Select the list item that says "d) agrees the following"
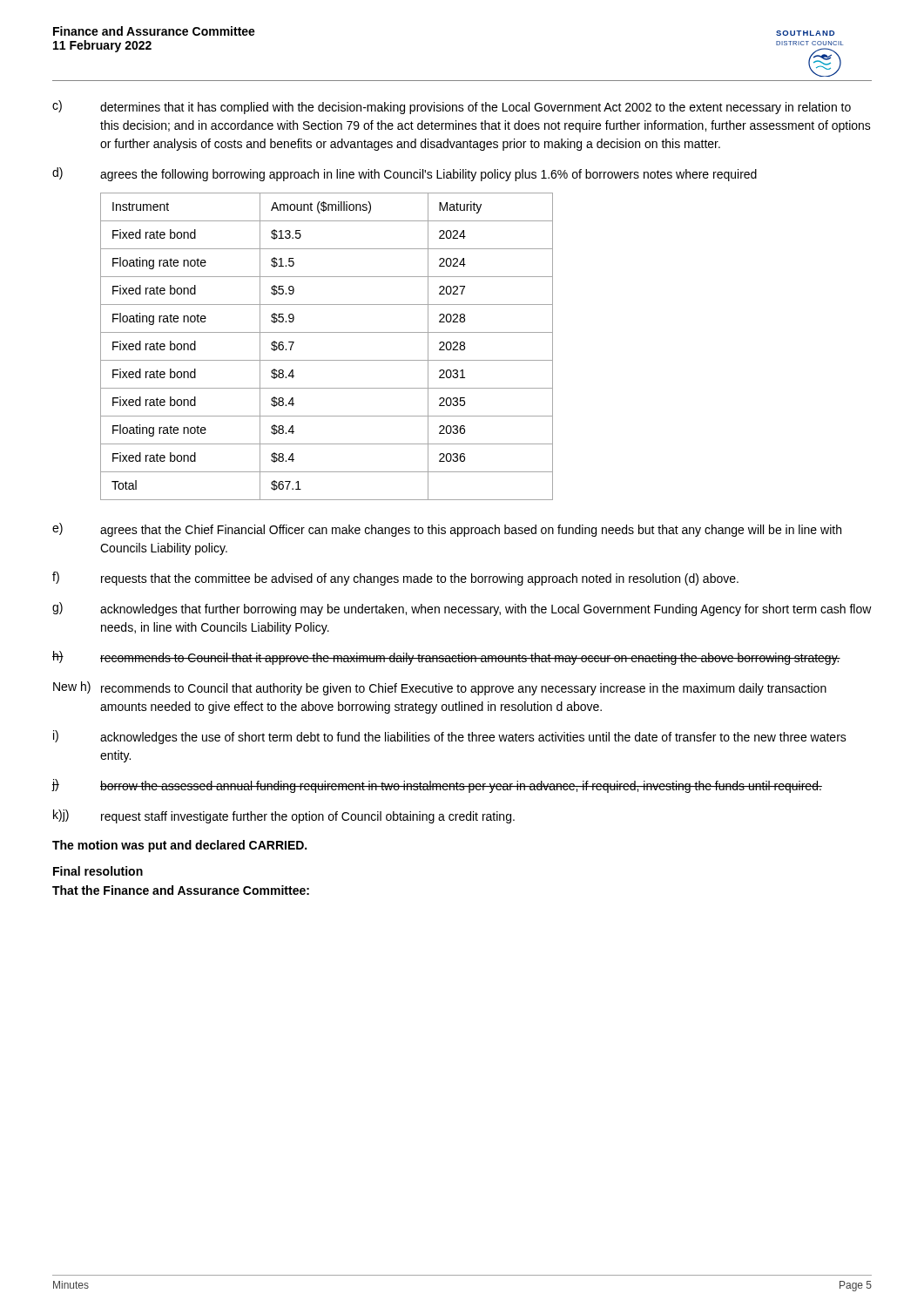Screen dimensions: 1307x924 [462, 337]
